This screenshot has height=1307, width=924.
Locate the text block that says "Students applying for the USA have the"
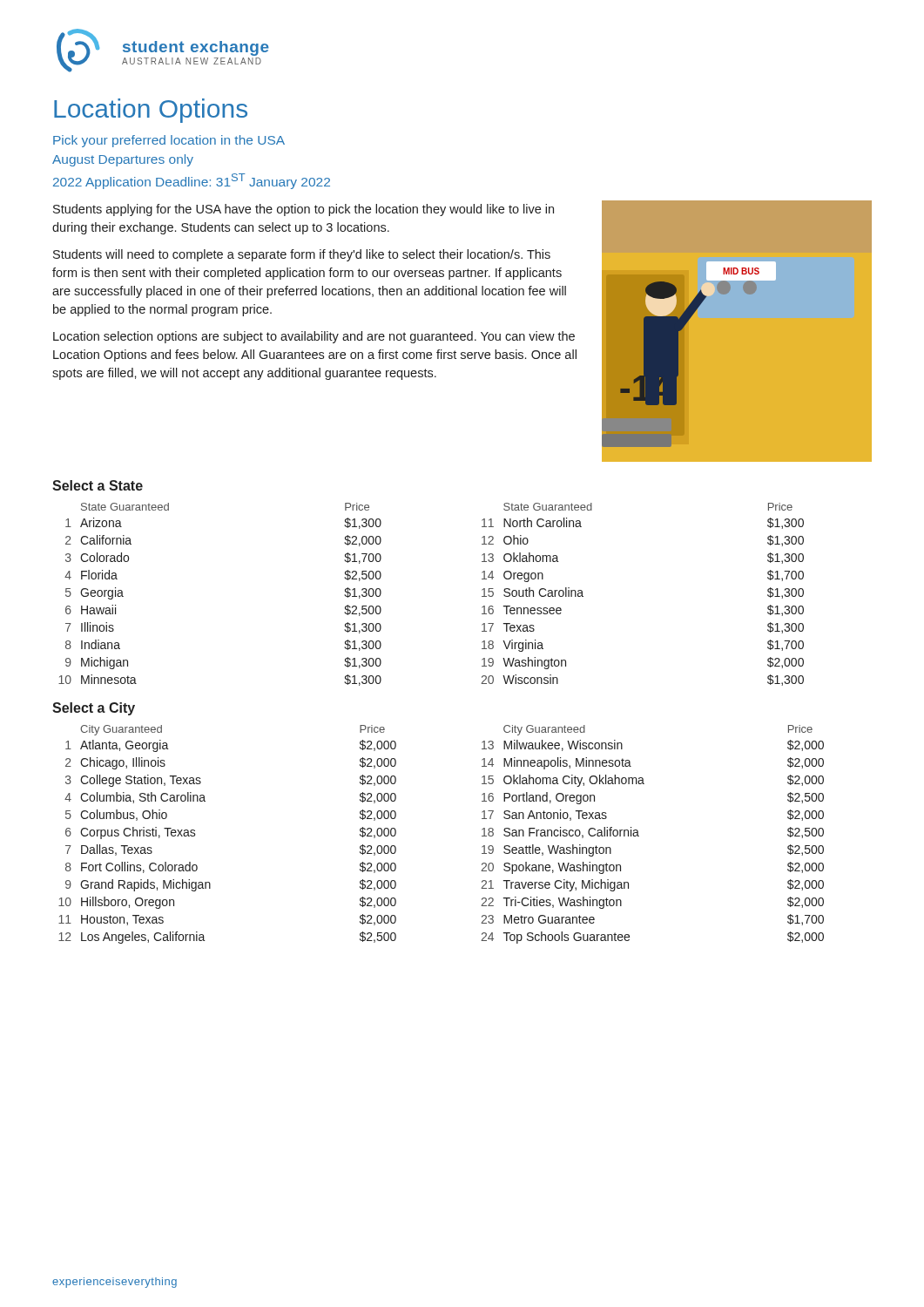(x=315, y=292)
